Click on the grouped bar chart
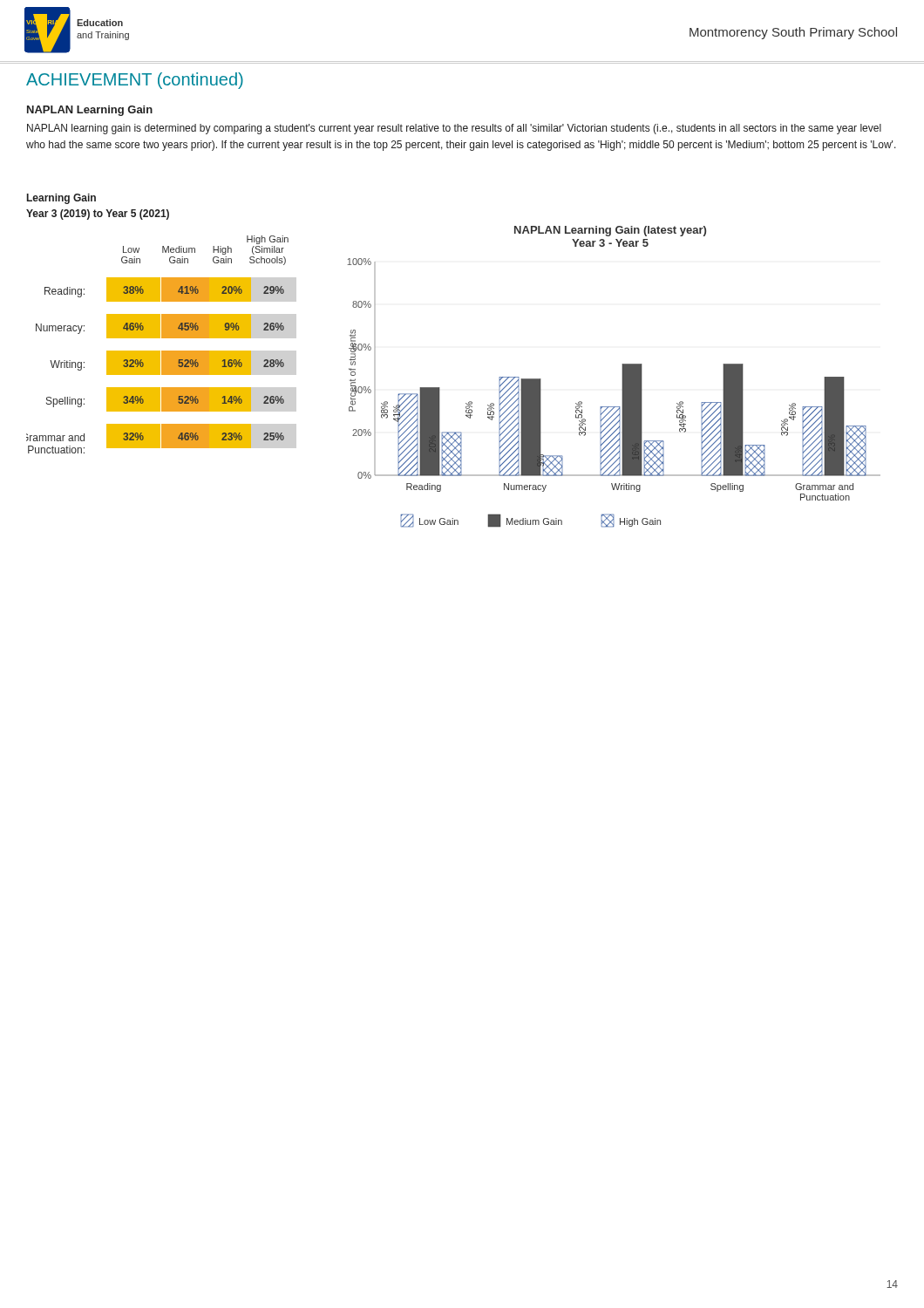 (462, 388)
